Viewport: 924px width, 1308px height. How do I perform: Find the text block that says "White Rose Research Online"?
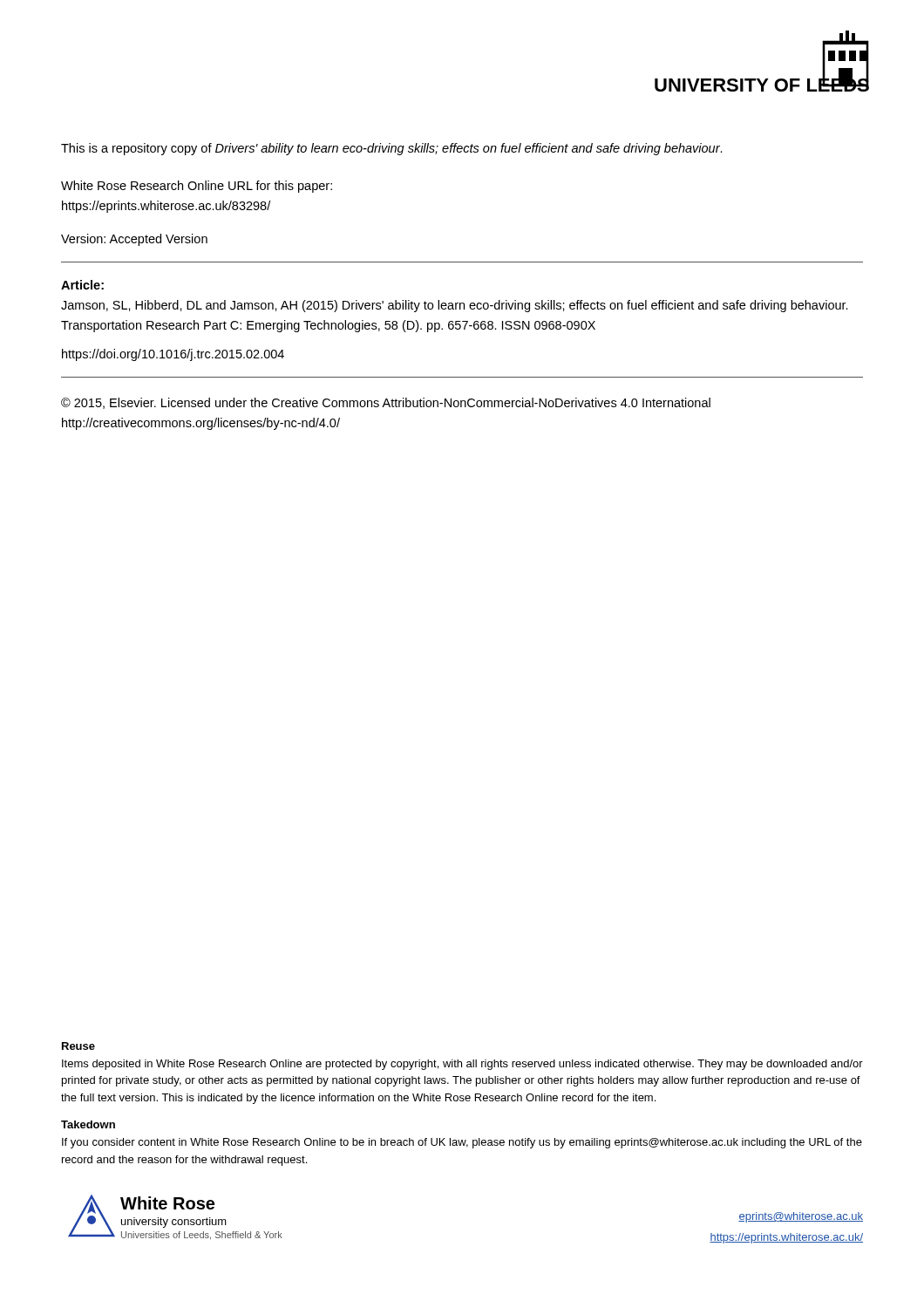pos(197,196)
